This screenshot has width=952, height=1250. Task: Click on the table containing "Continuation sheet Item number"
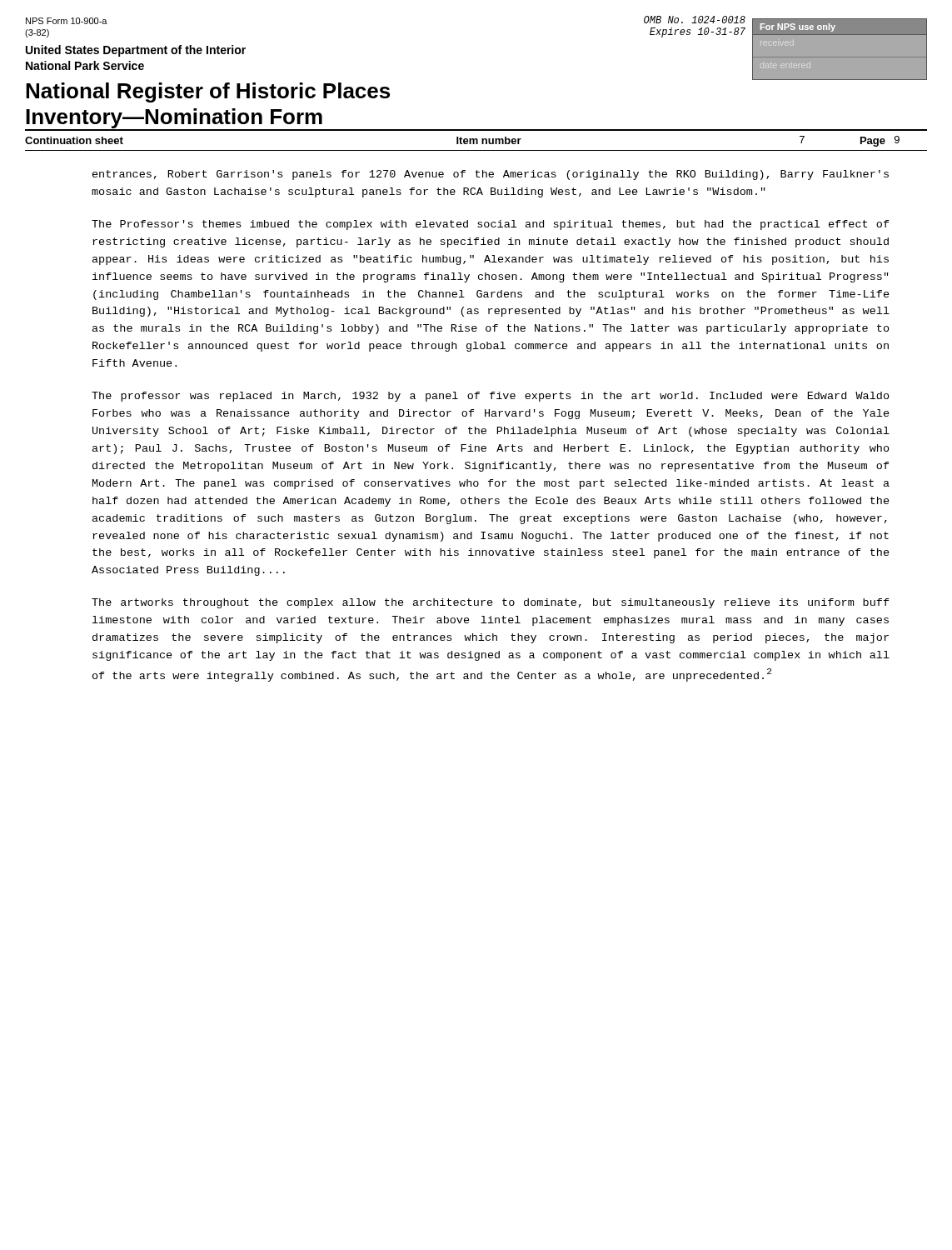[476, 140]
